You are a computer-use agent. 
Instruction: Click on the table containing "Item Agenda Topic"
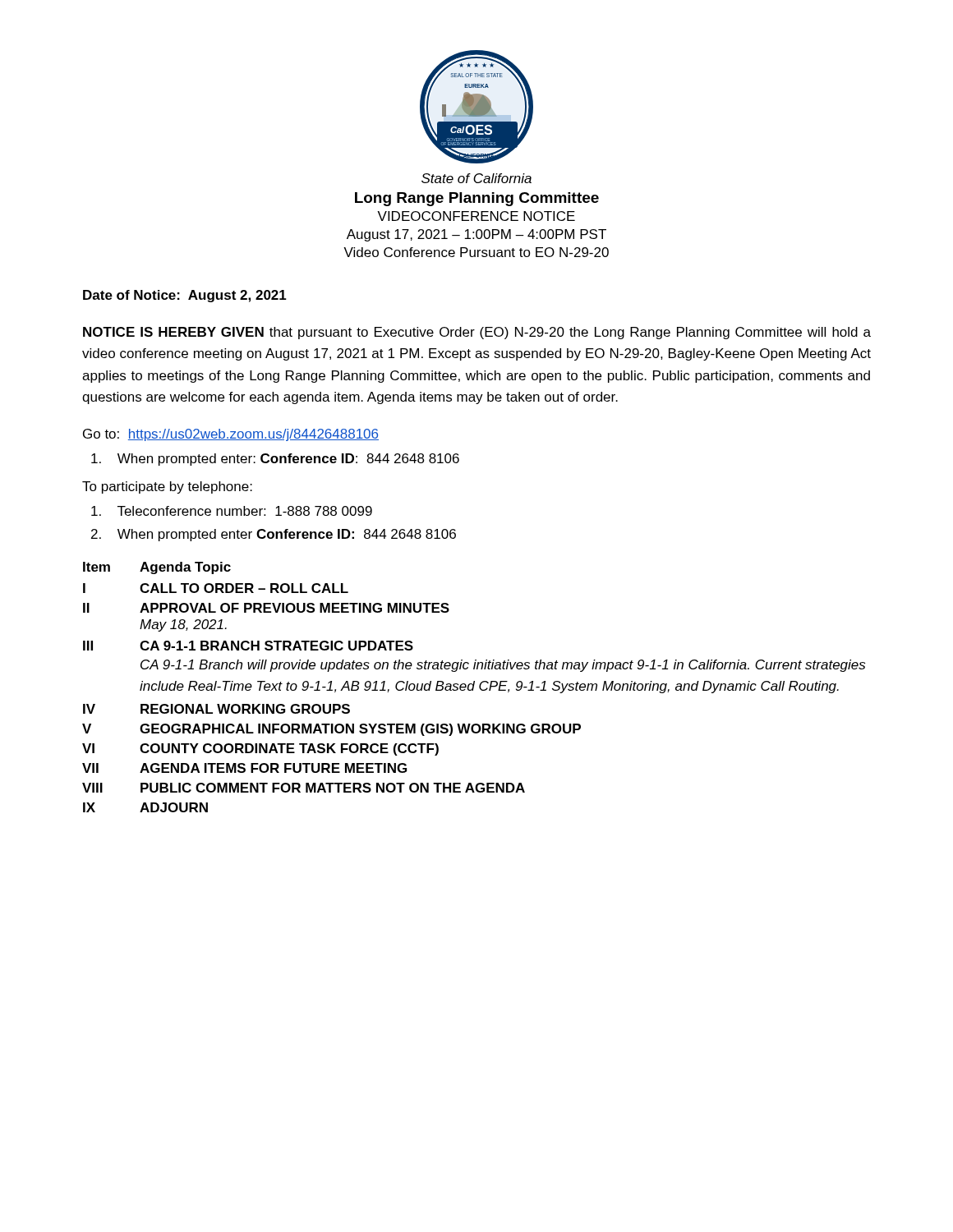[x=476, y=688]
